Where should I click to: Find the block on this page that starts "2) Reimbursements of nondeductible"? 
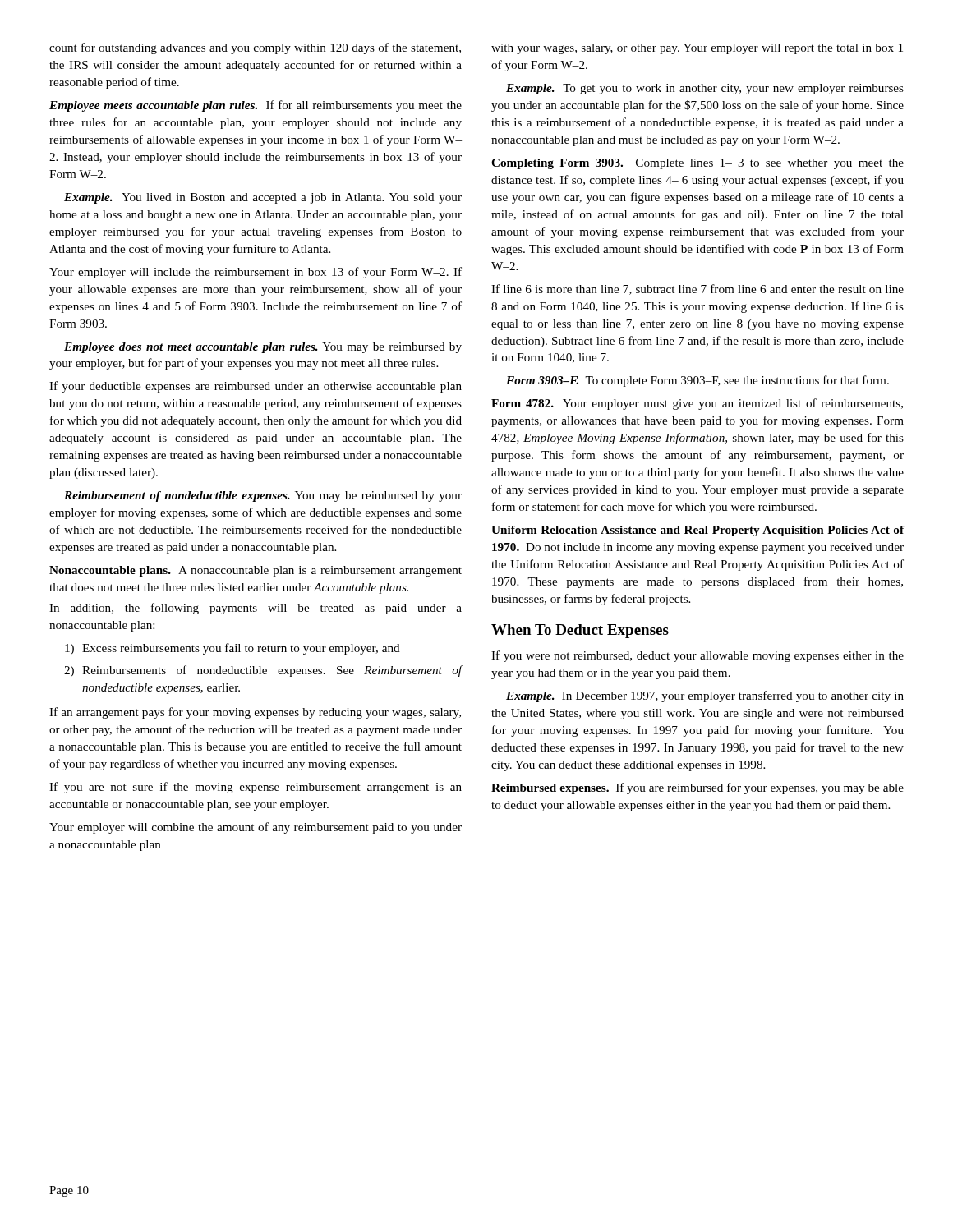(x=263, y=679)
